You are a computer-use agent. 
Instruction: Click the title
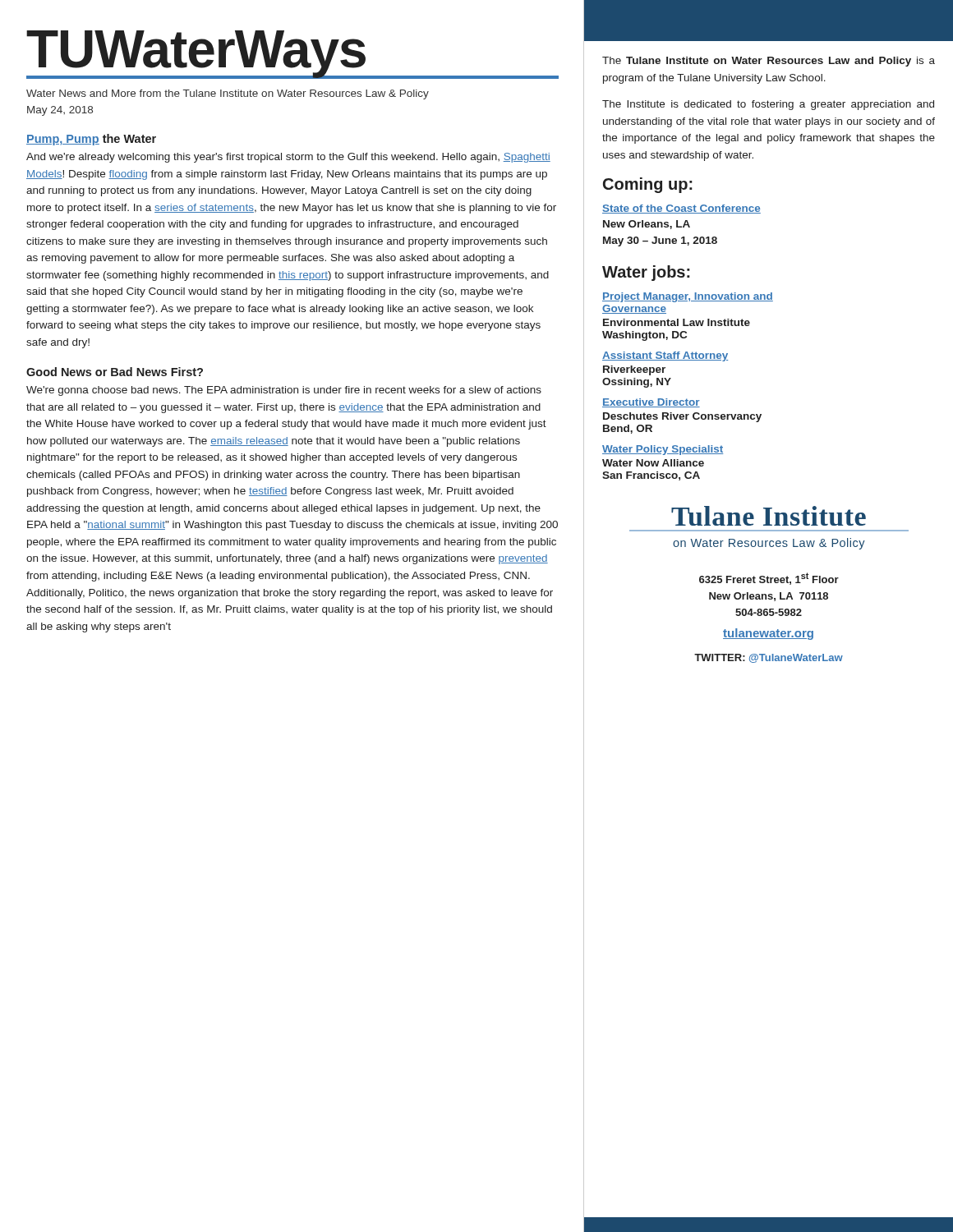(292, 51)
